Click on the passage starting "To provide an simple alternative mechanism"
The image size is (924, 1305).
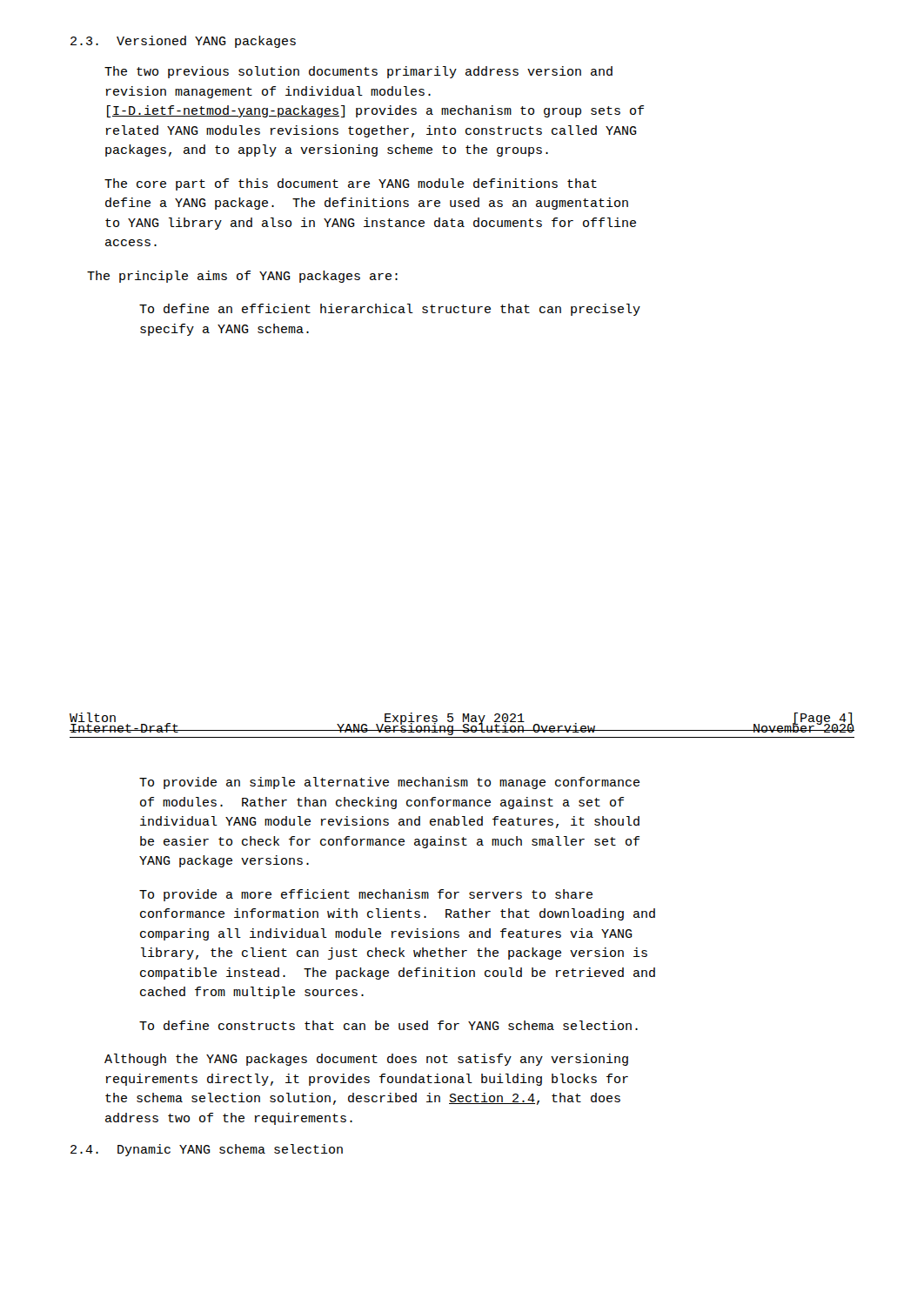pyautogui.click(x=390, y=823)
